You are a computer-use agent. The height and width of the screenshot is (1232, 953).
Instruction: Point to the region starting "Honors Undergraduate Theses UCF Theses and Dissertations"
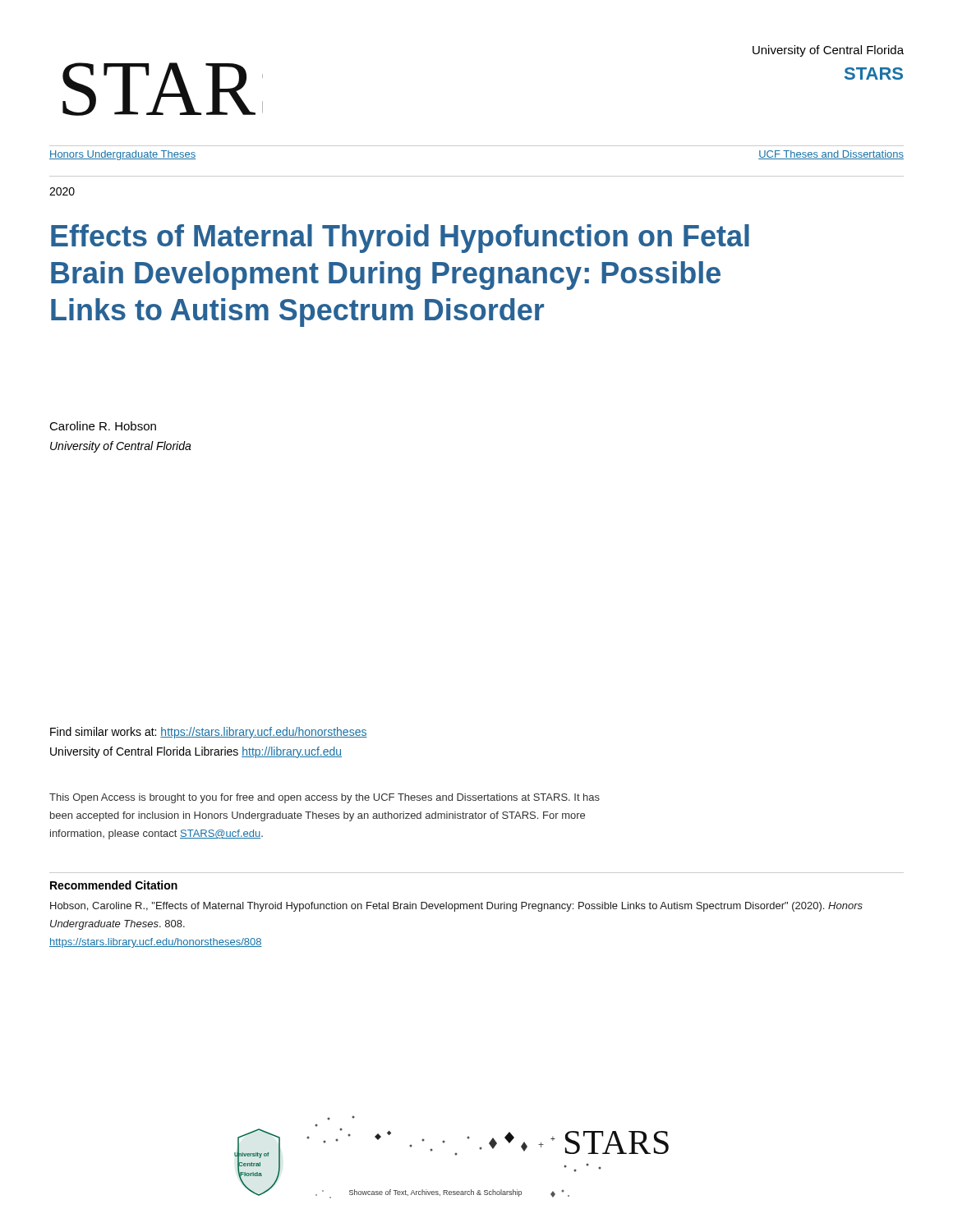476,154
